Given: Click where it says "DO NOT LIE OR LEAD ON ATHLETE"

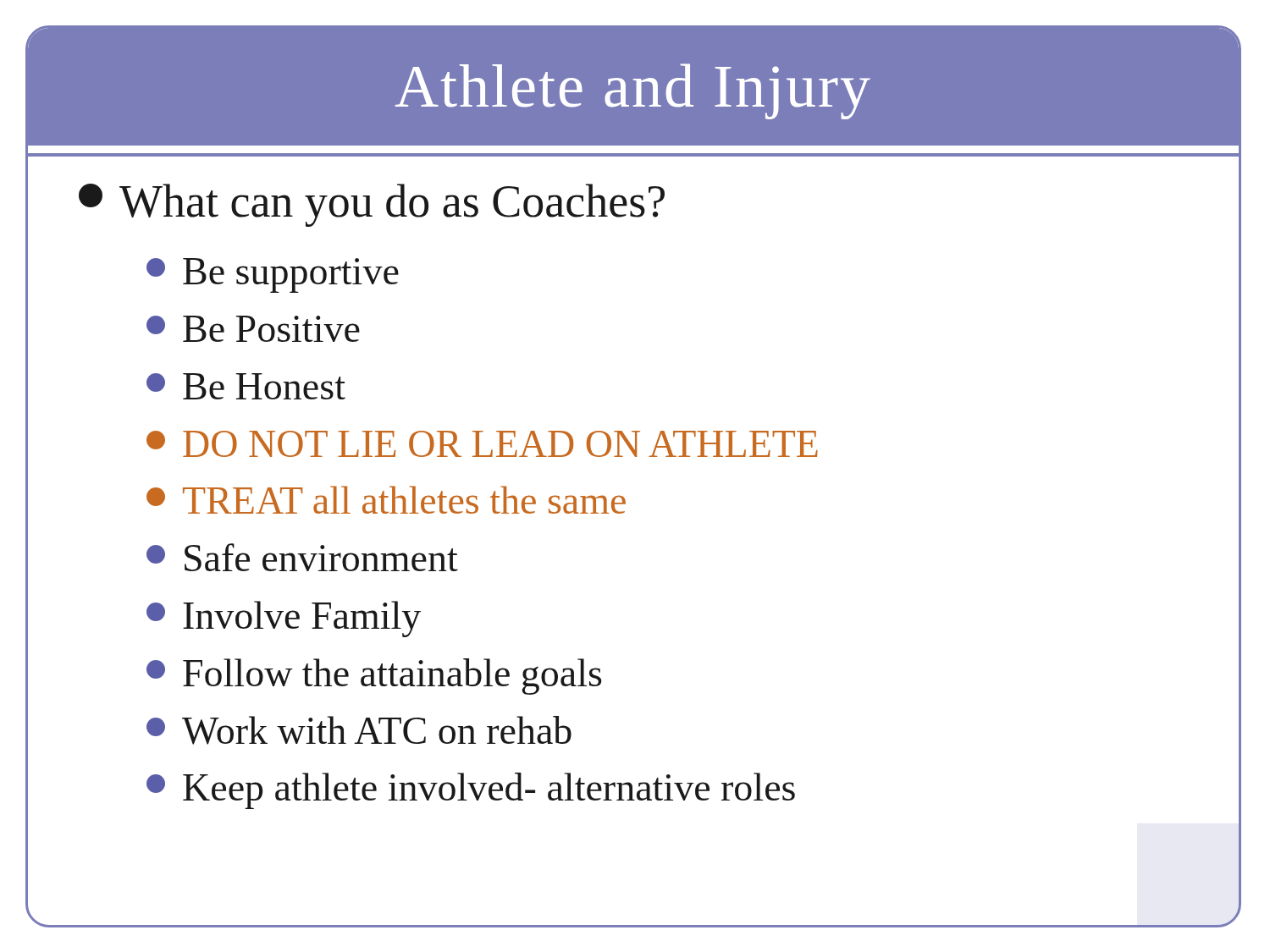Looking at the screenshot, I should point(483,444).
